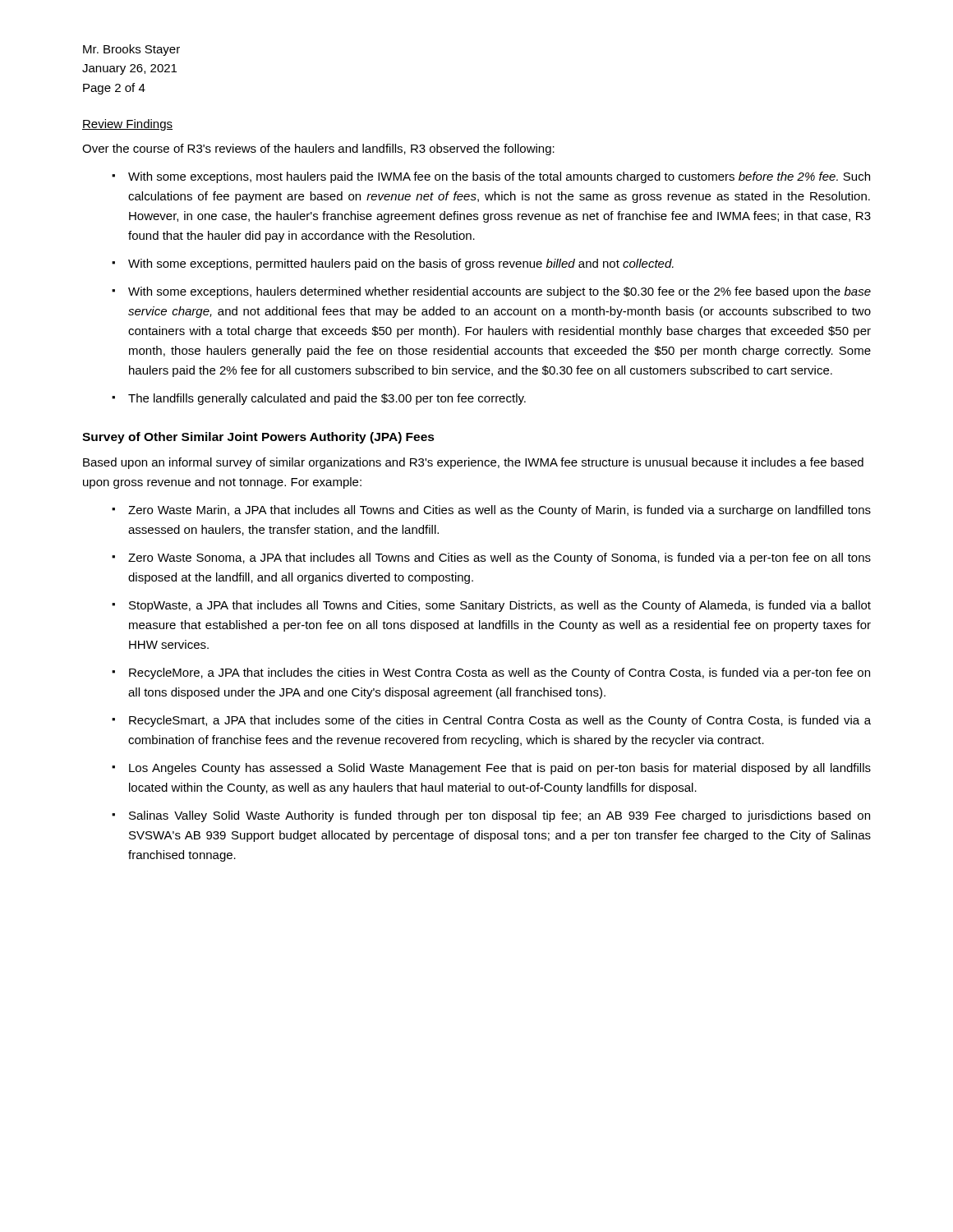Locate the text block that says "Based upon an informal survey of similar"
Screen dimensions: 1232x953
[x=473, y=472]
